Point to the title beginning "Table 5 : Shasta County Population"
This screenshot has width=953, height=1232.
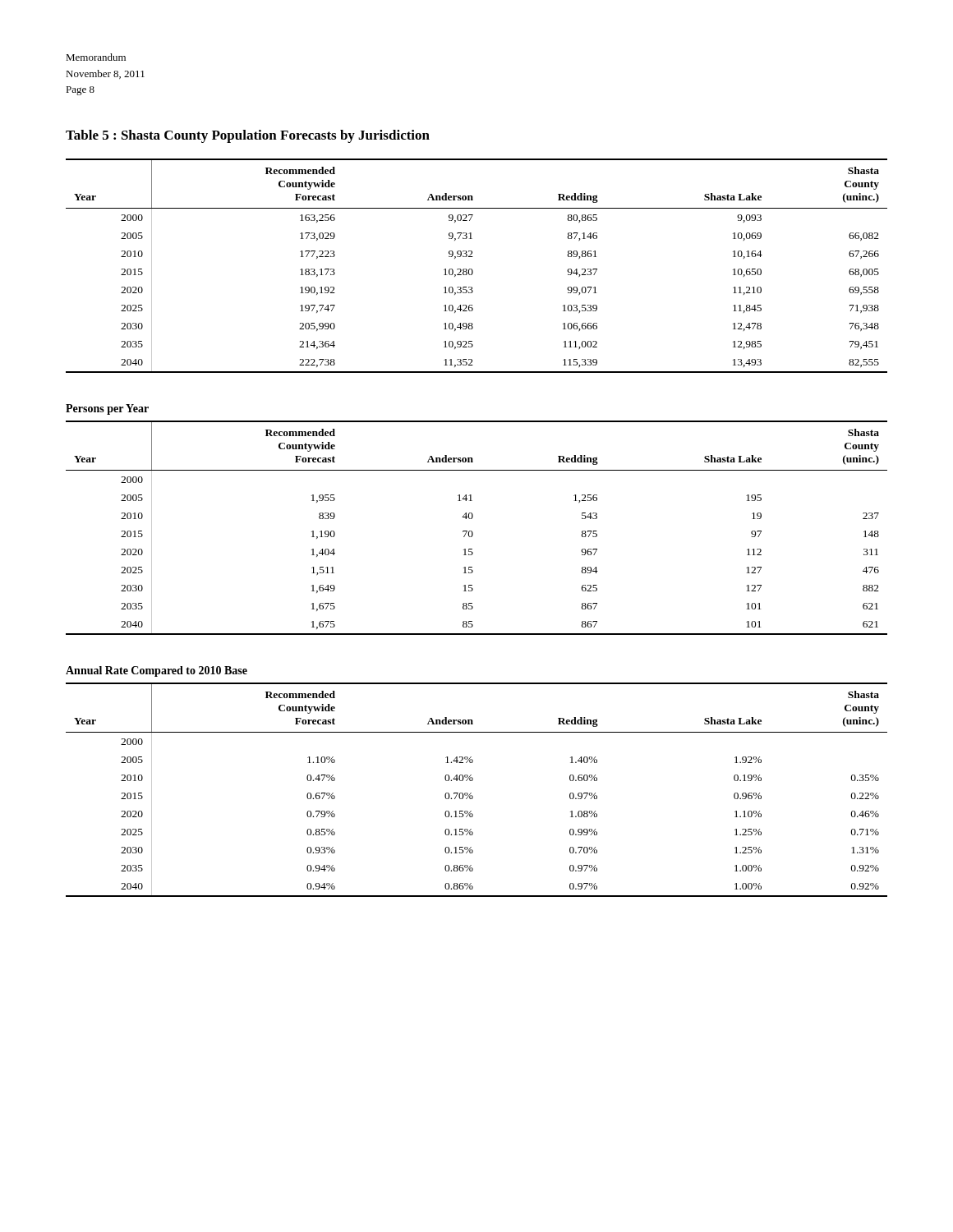point(248,135)
